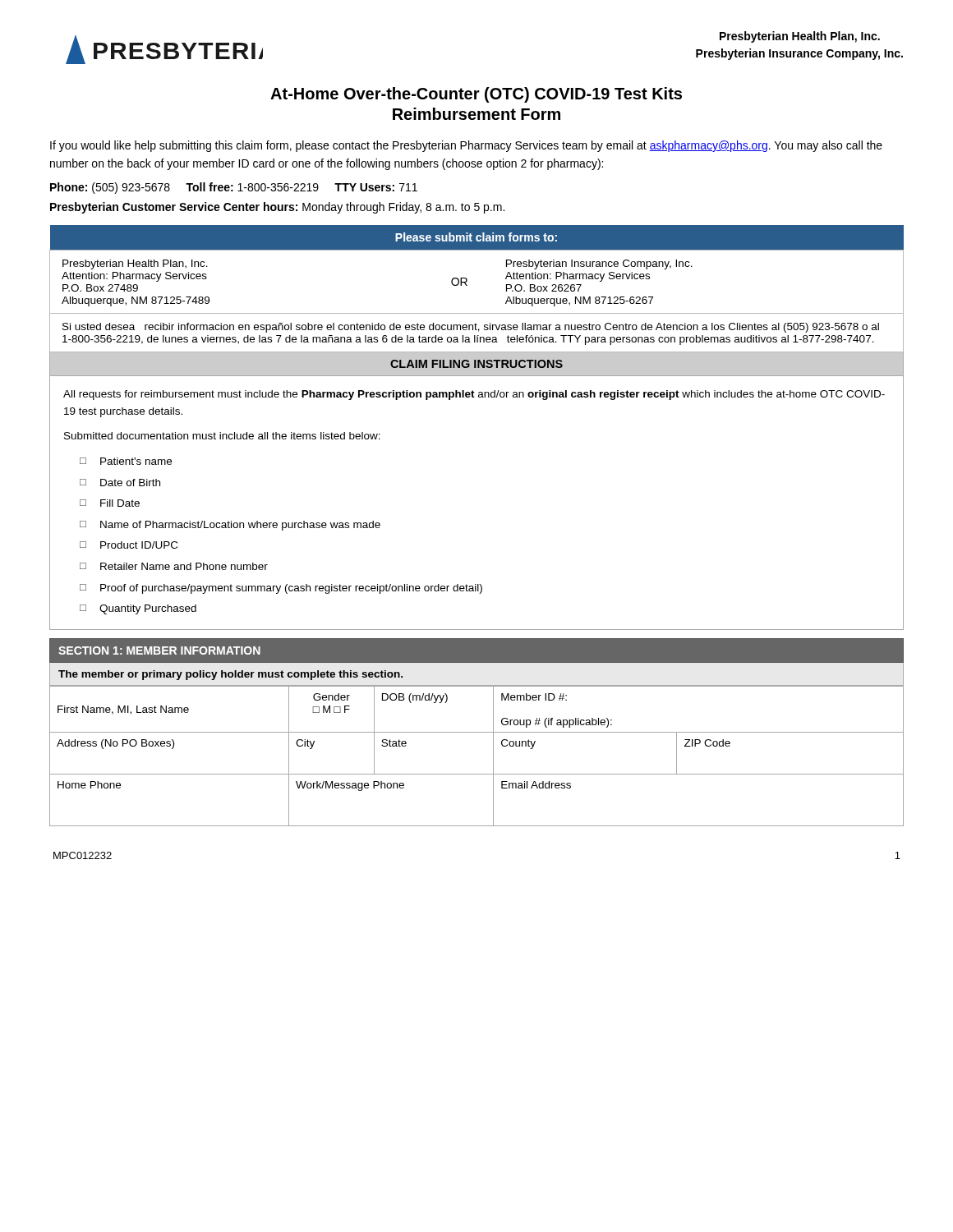Click on the text starting "Submitted documentation must include all the items listed"
Screen dimensions: 1232x953
pos(222,436)
